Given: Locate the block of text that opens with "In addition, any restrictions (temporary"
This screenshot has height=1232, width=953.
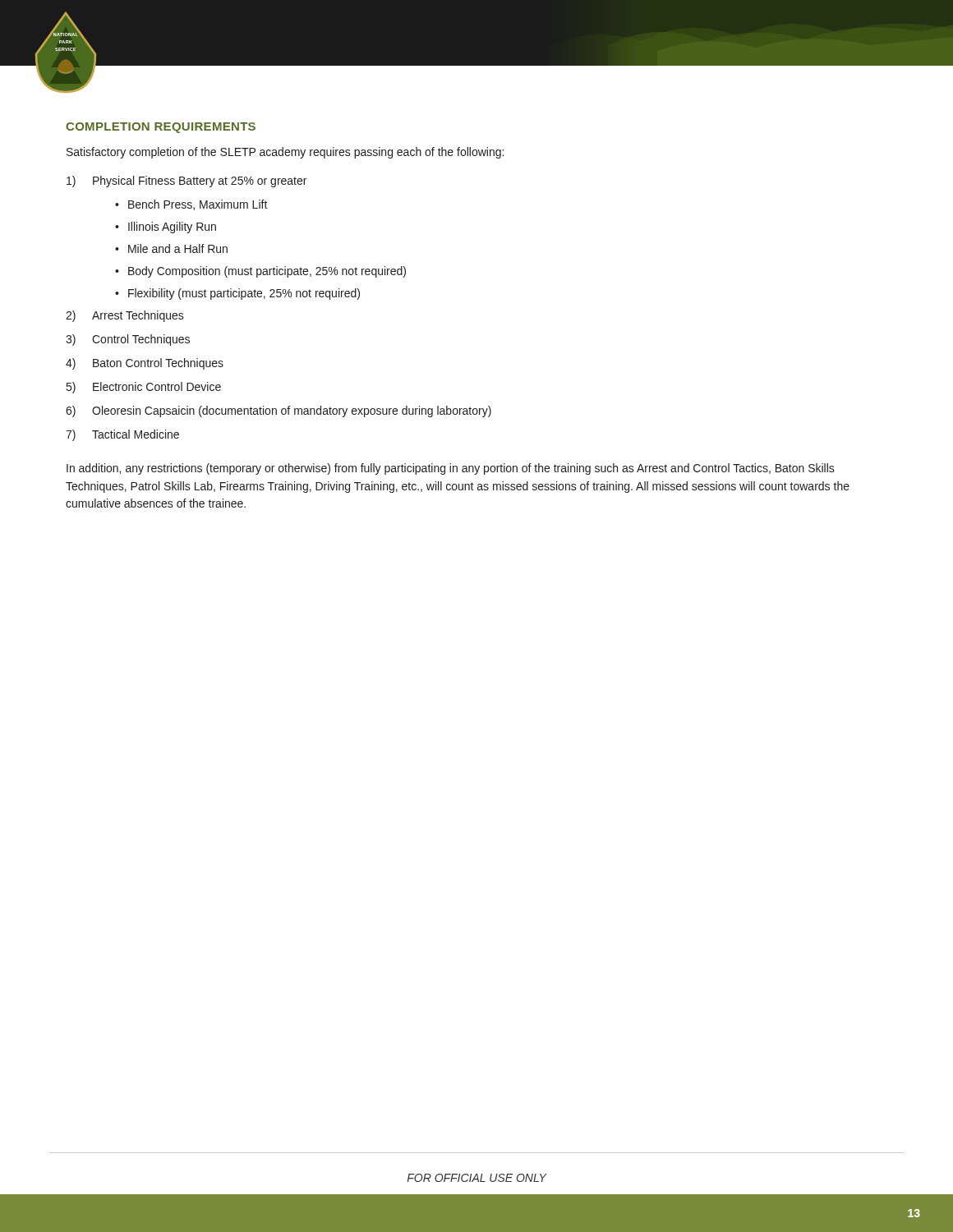Looking at the screenshot, I should click(x=476, y=487).
